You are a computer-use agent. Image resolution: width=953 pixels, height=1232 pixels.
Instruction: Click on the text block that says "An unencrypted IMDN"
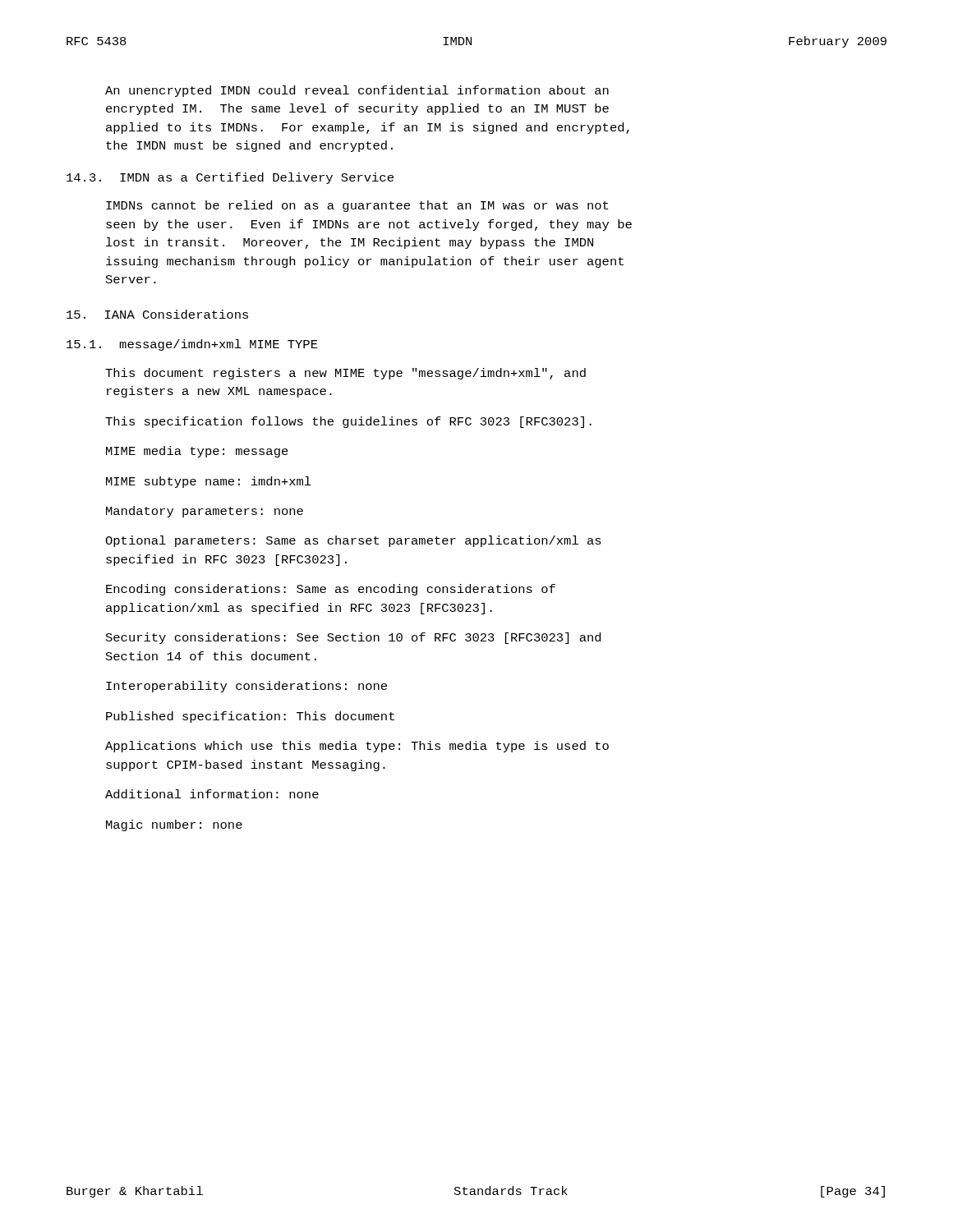click(x=369, y=119)
